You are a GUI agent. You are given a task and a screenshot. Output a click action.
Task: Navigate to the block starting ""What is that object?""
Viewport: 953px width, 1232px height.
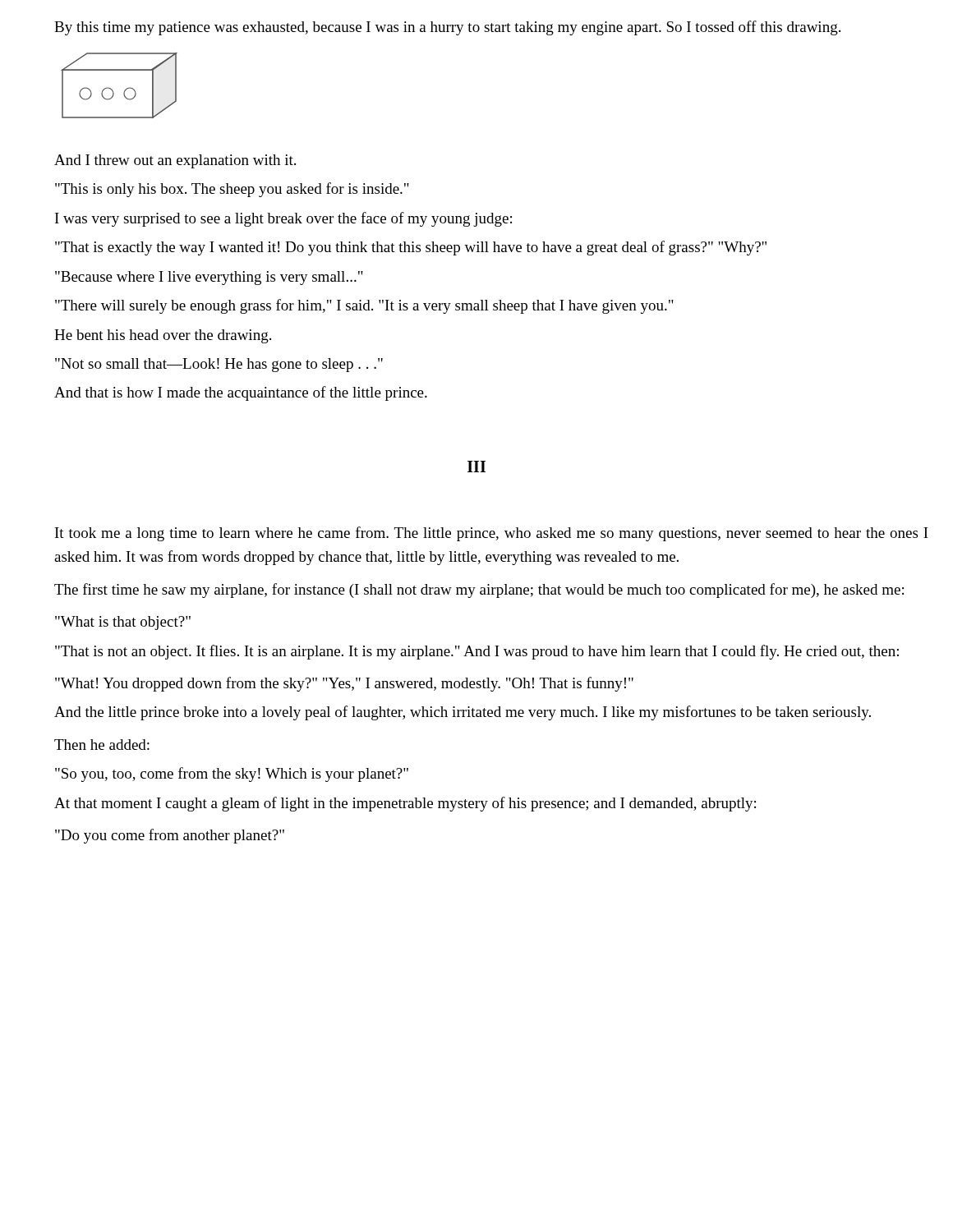point(123,623)
